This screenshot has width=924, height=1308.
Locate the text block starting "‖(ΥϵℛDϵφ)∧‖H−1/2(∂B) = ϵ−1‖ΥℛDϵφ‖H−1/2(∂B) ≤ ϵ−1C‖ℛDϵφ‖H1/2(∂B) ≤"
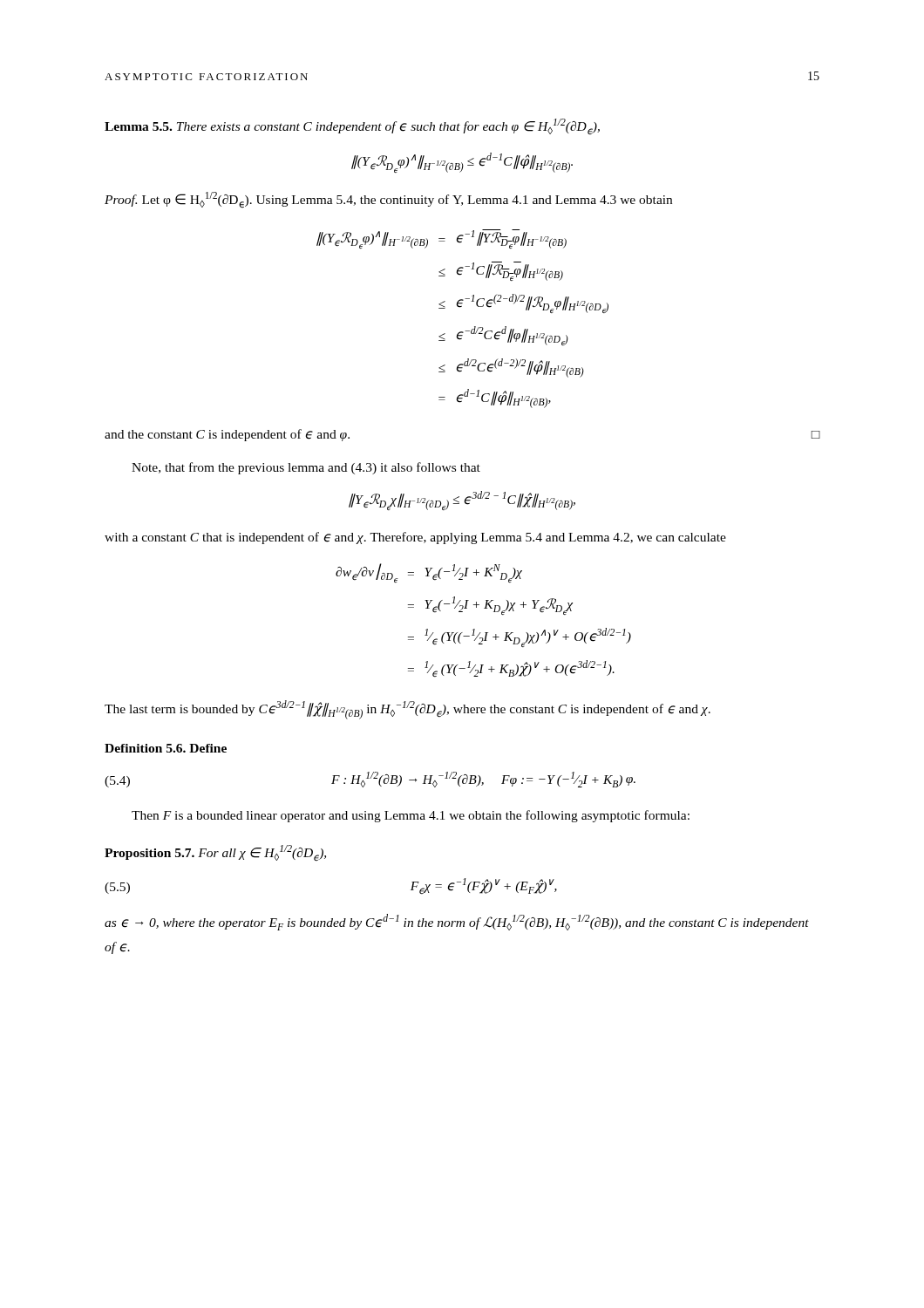pyautogui.click(x=462, y=318)
